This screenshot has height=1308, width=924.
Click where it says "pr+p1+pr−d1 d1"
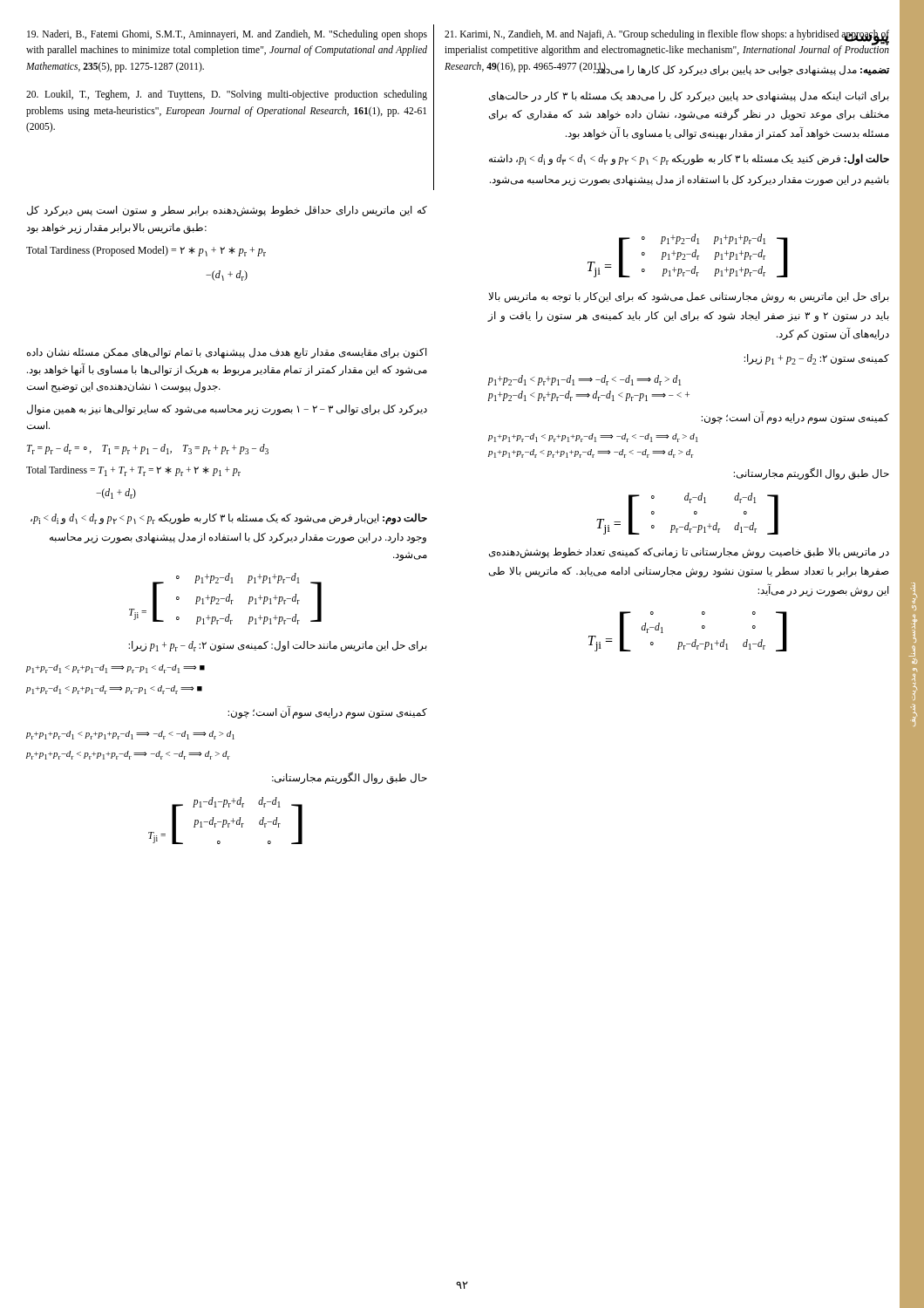(x=131, y=734)
